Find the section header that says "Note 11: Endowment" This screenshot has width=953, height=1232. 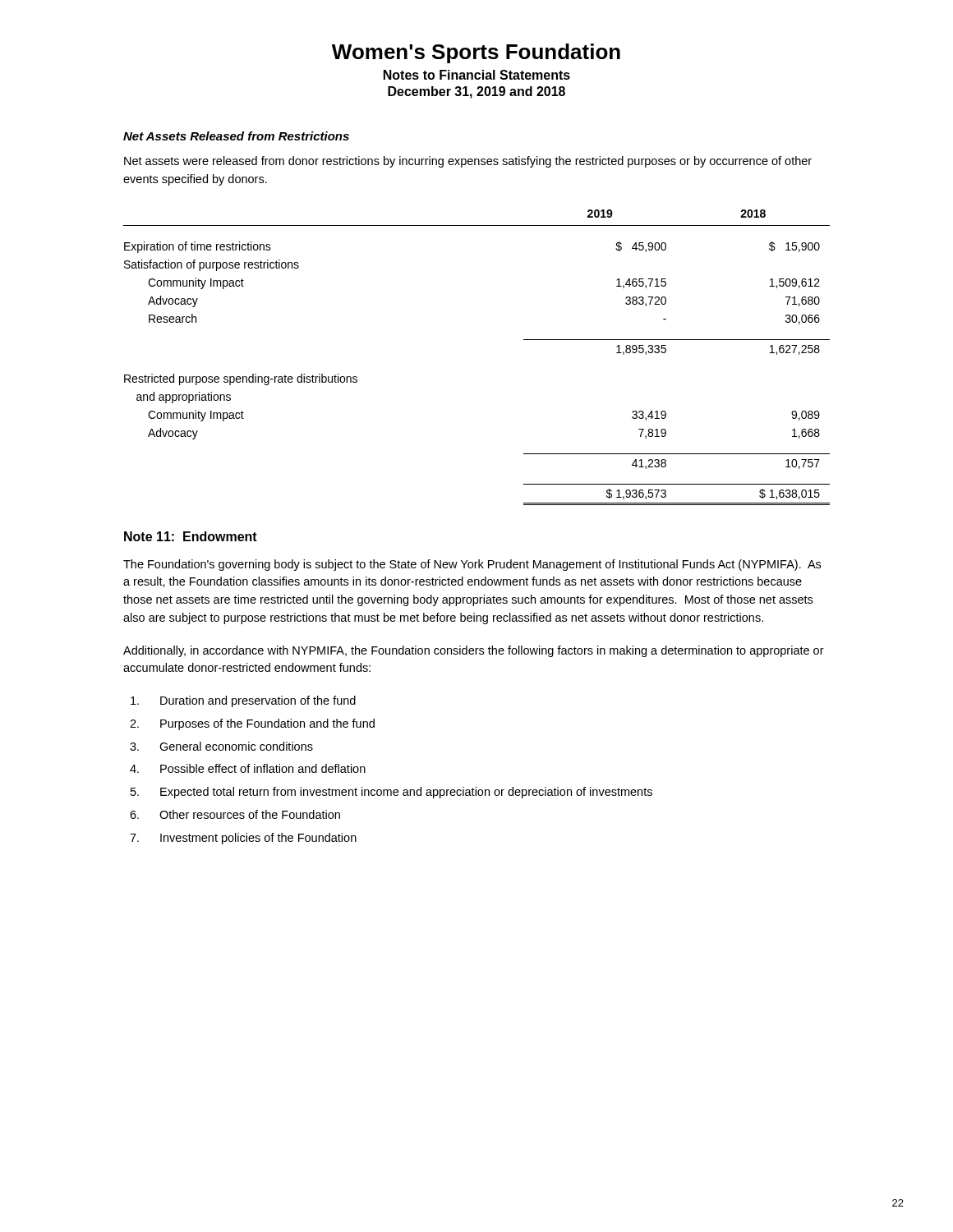pyautogui.click(x=190, y=536)
